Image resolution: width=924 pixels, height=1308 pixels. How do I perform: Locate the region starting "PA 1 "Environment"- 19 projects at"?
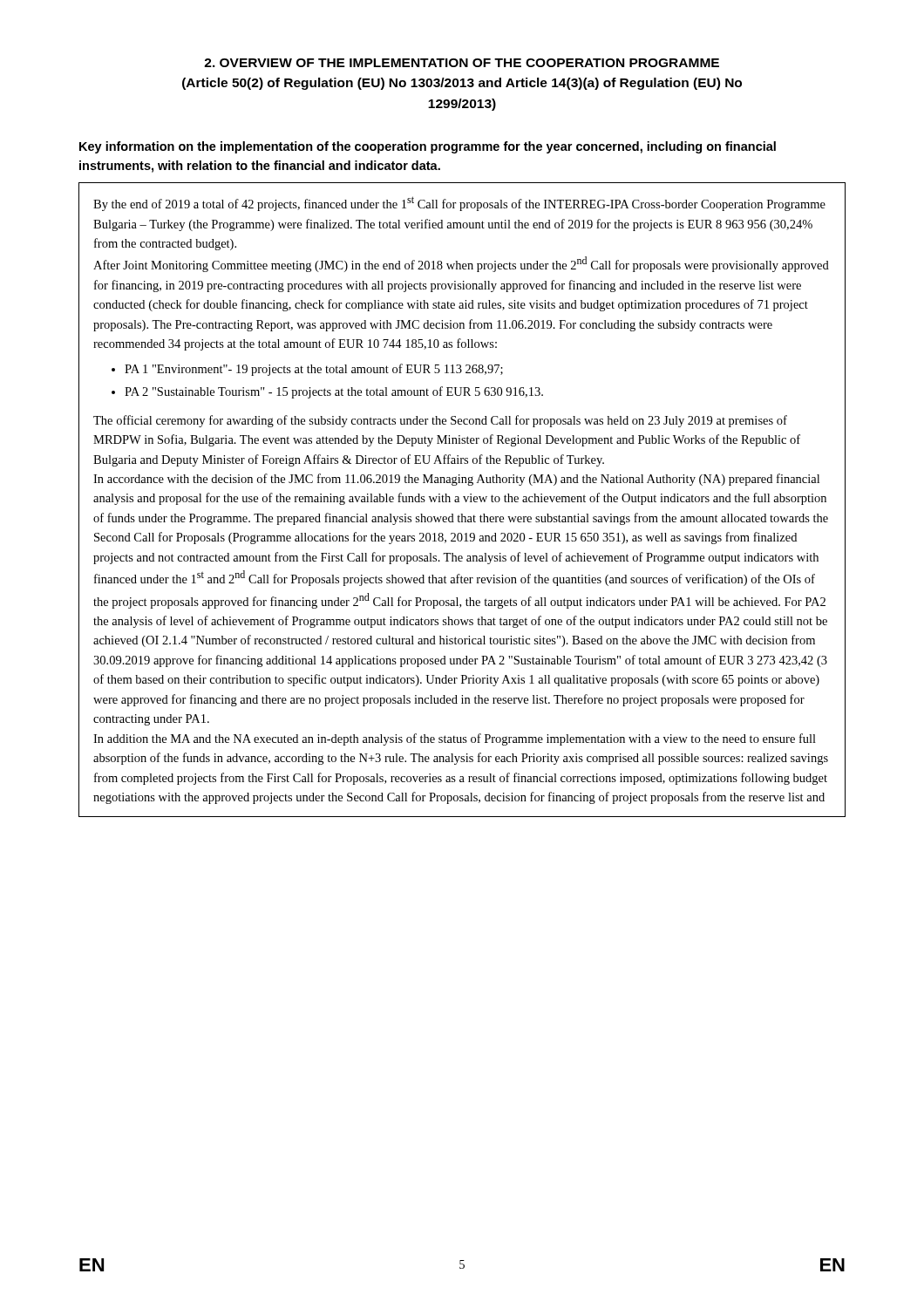[x=314, y=369]
